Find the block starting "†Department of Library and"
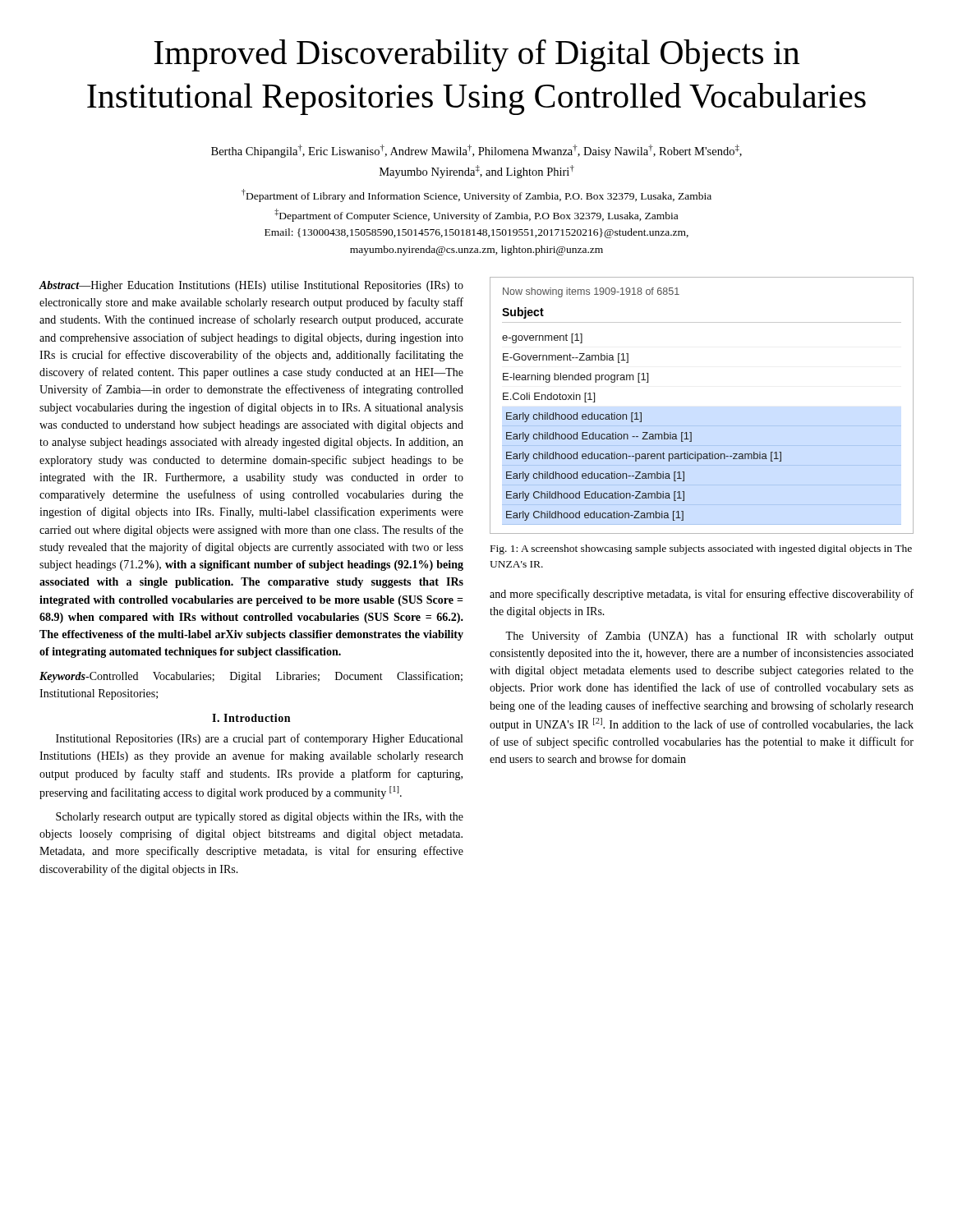 click(476, 221)
